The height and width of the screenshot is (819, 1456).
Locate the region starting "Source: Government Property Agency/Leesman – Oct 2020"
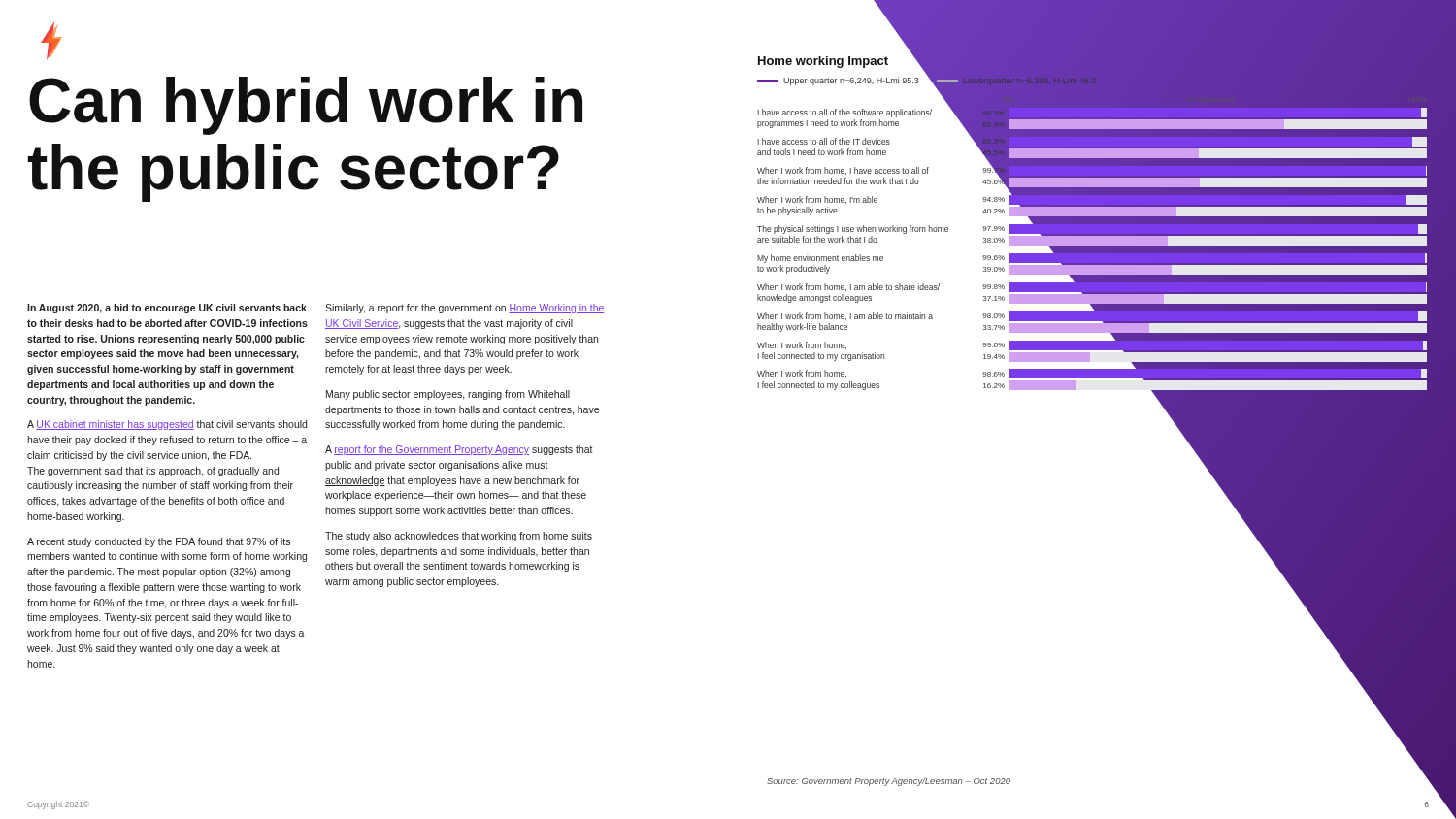(889, 781)
